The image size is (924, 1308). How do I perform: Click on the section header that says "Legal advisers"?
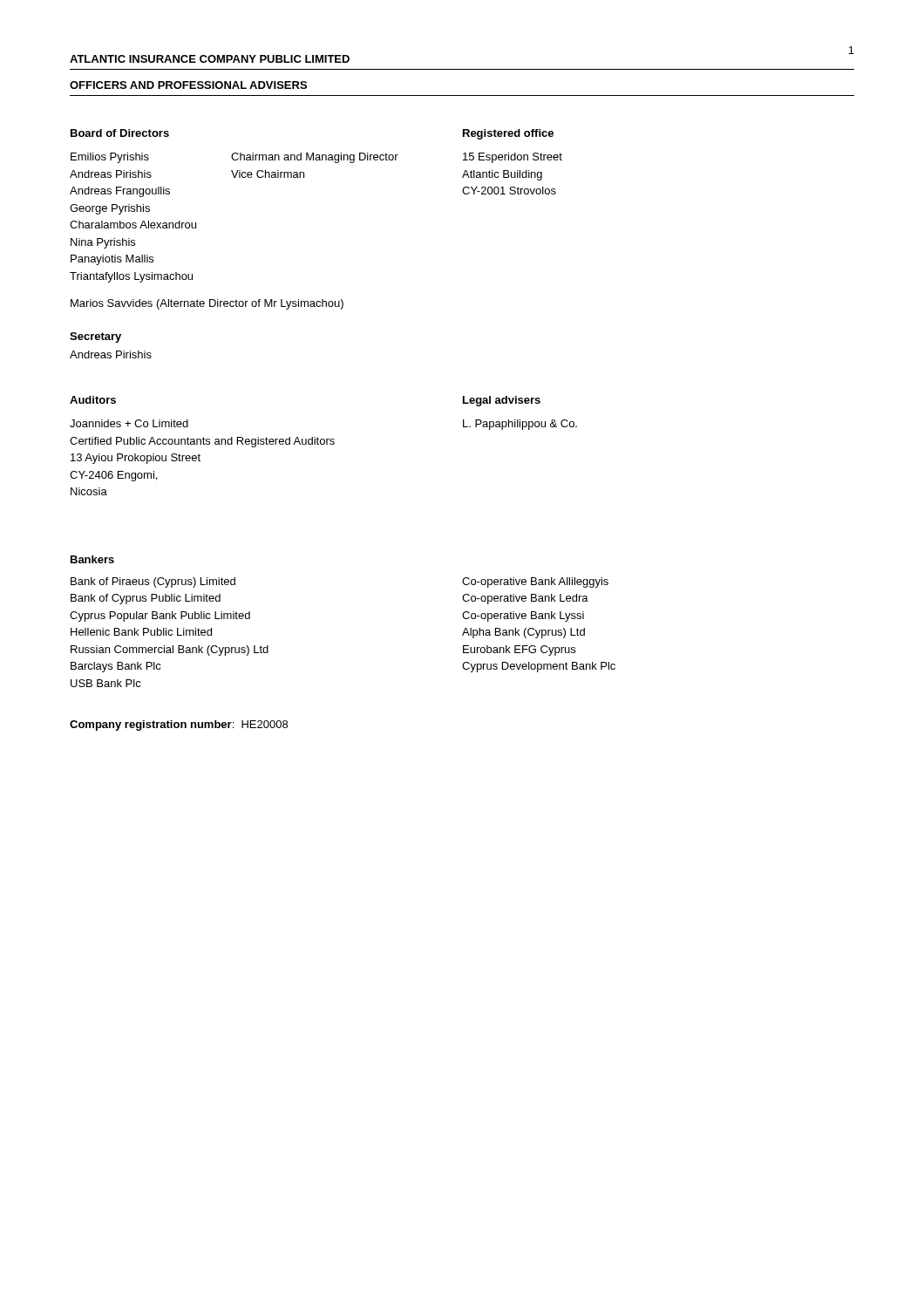501,400
